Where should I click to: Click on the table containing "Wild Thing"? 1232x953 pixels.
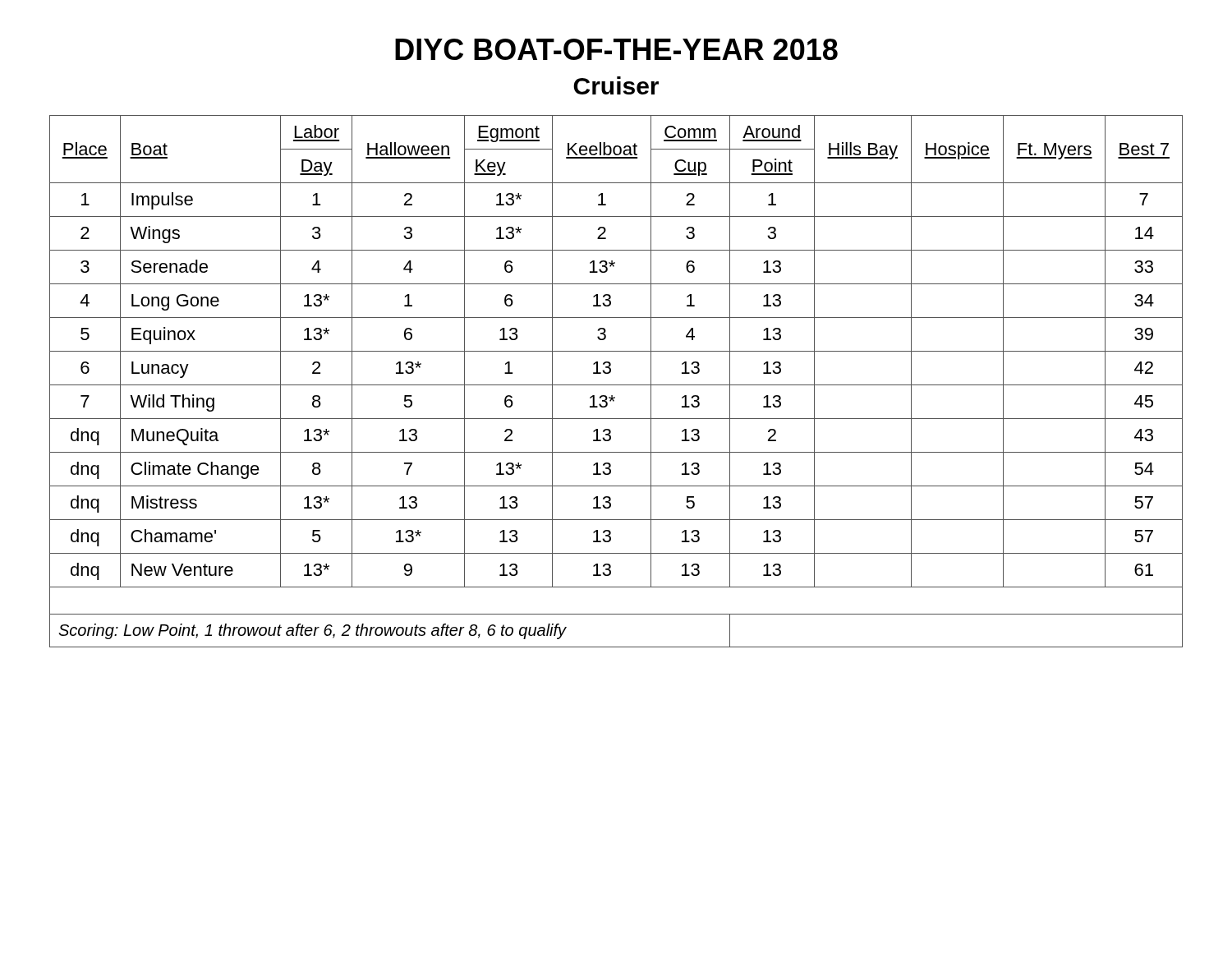point(616,381)
